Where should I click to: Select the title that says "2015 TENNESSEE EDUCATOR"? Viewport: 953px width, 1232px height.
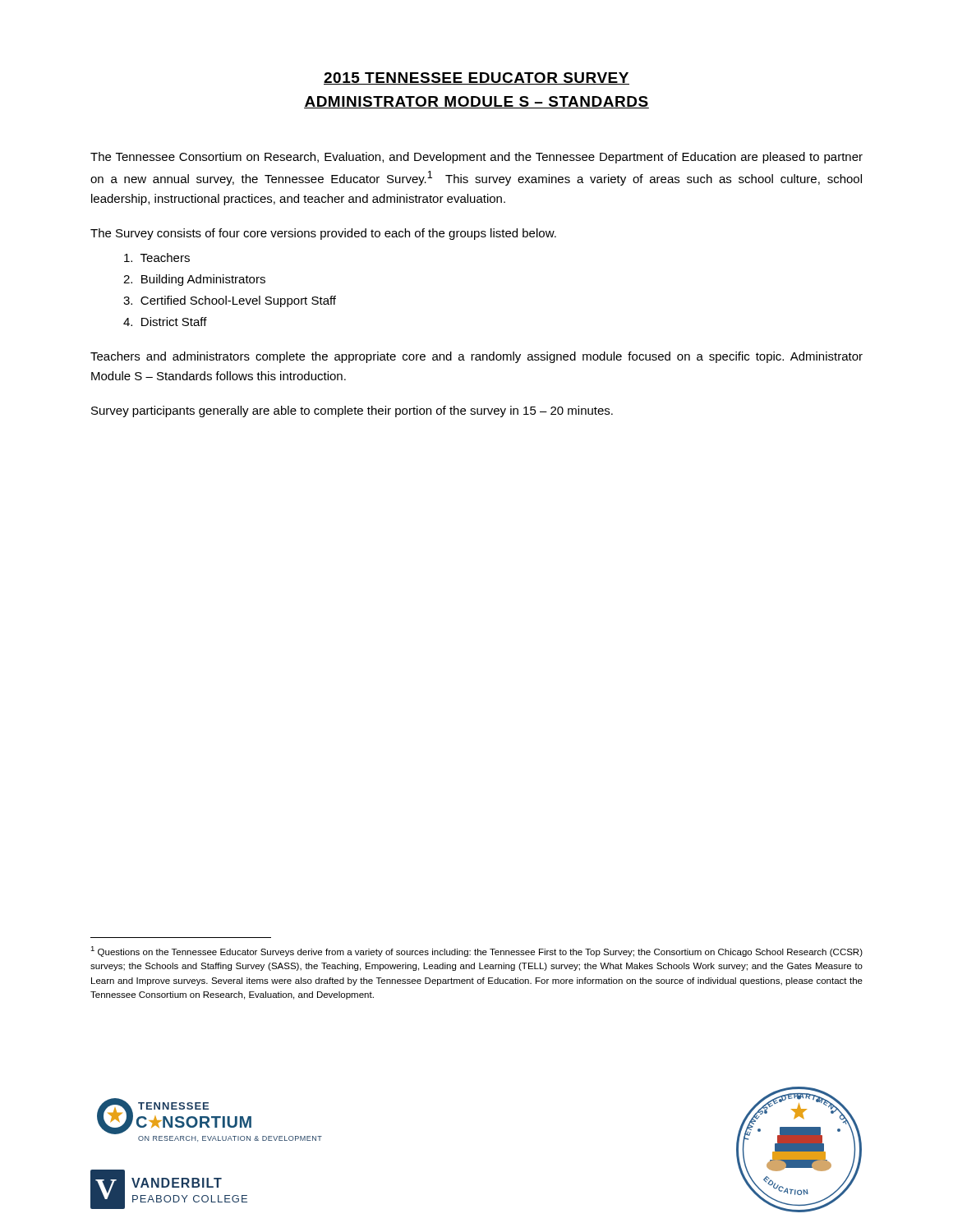click(x=476, y=90)
